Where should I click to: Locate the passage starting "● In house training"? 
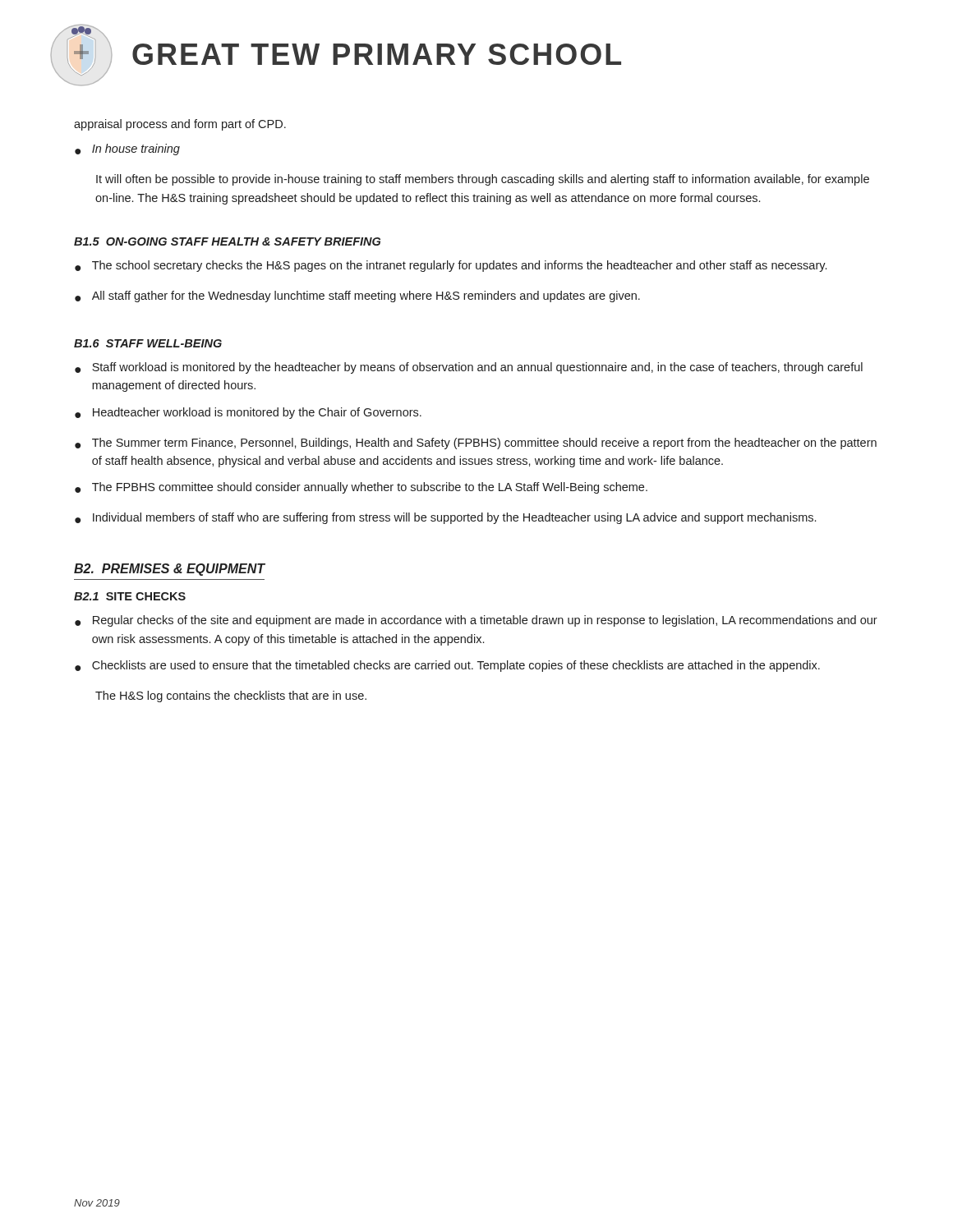coord(127,149)
